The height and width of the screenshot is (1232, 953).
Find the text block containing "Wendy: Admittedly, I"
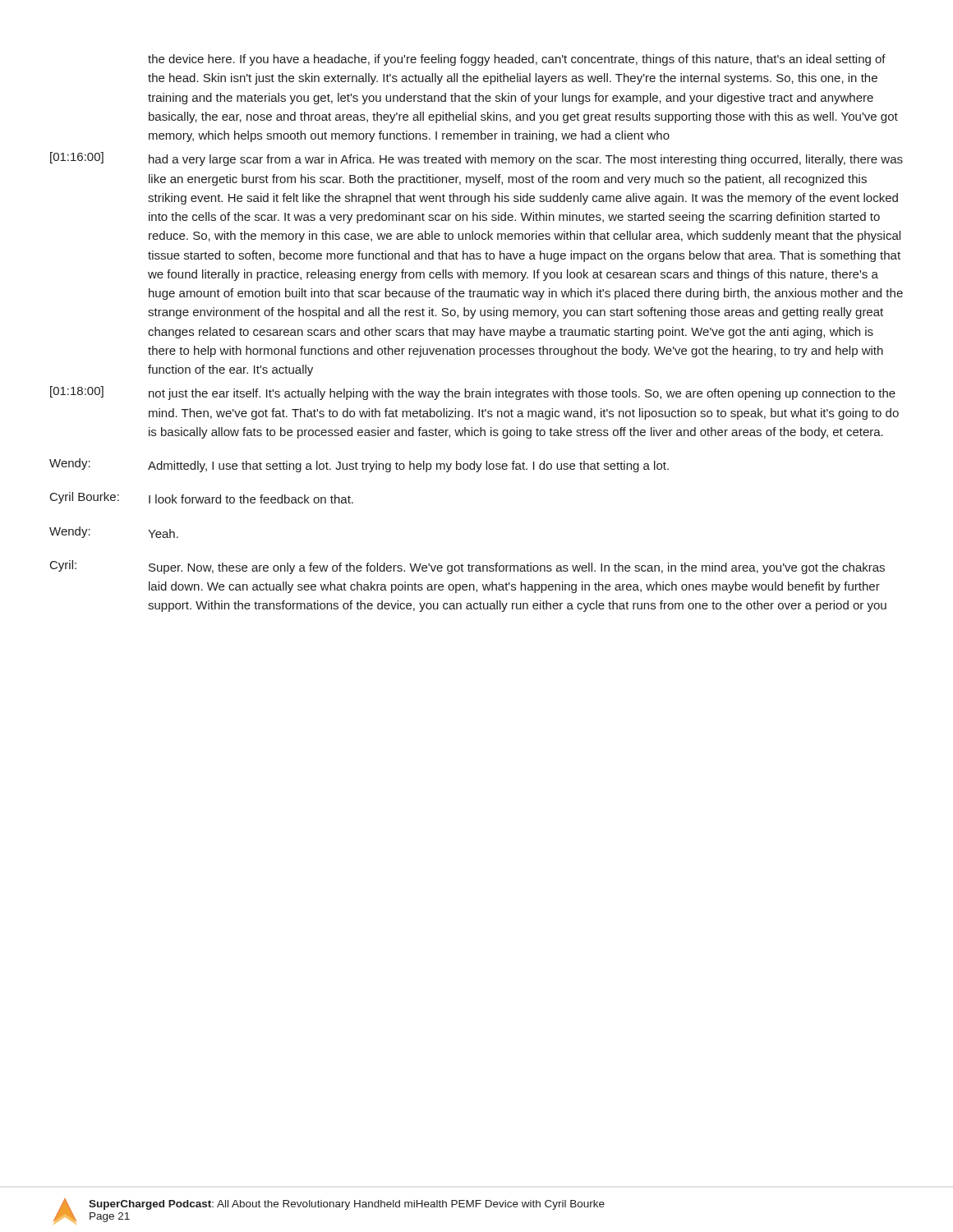pos(476,465)
